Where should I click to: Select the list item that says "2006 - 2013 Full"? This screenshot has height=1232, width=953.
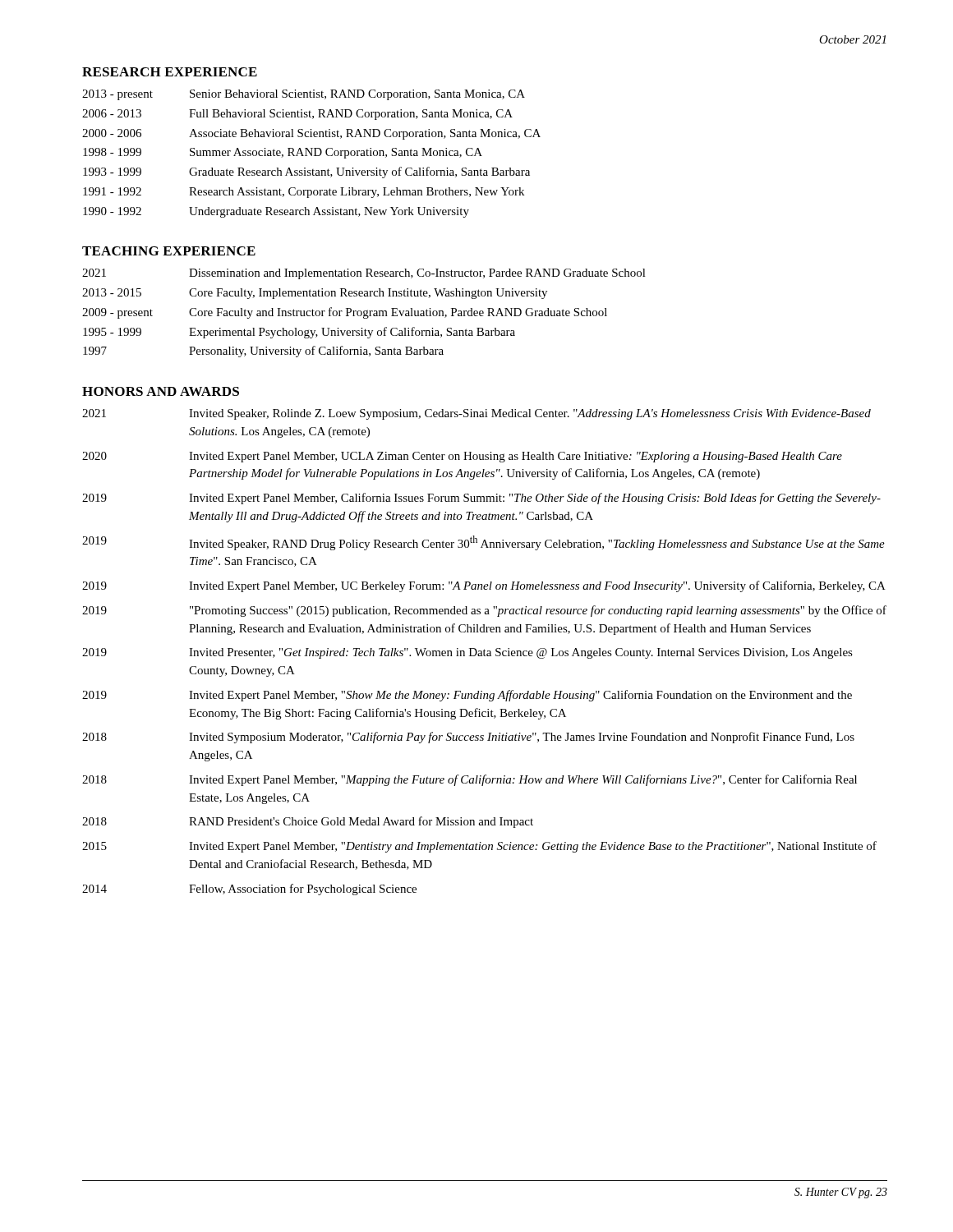point(485,114)
